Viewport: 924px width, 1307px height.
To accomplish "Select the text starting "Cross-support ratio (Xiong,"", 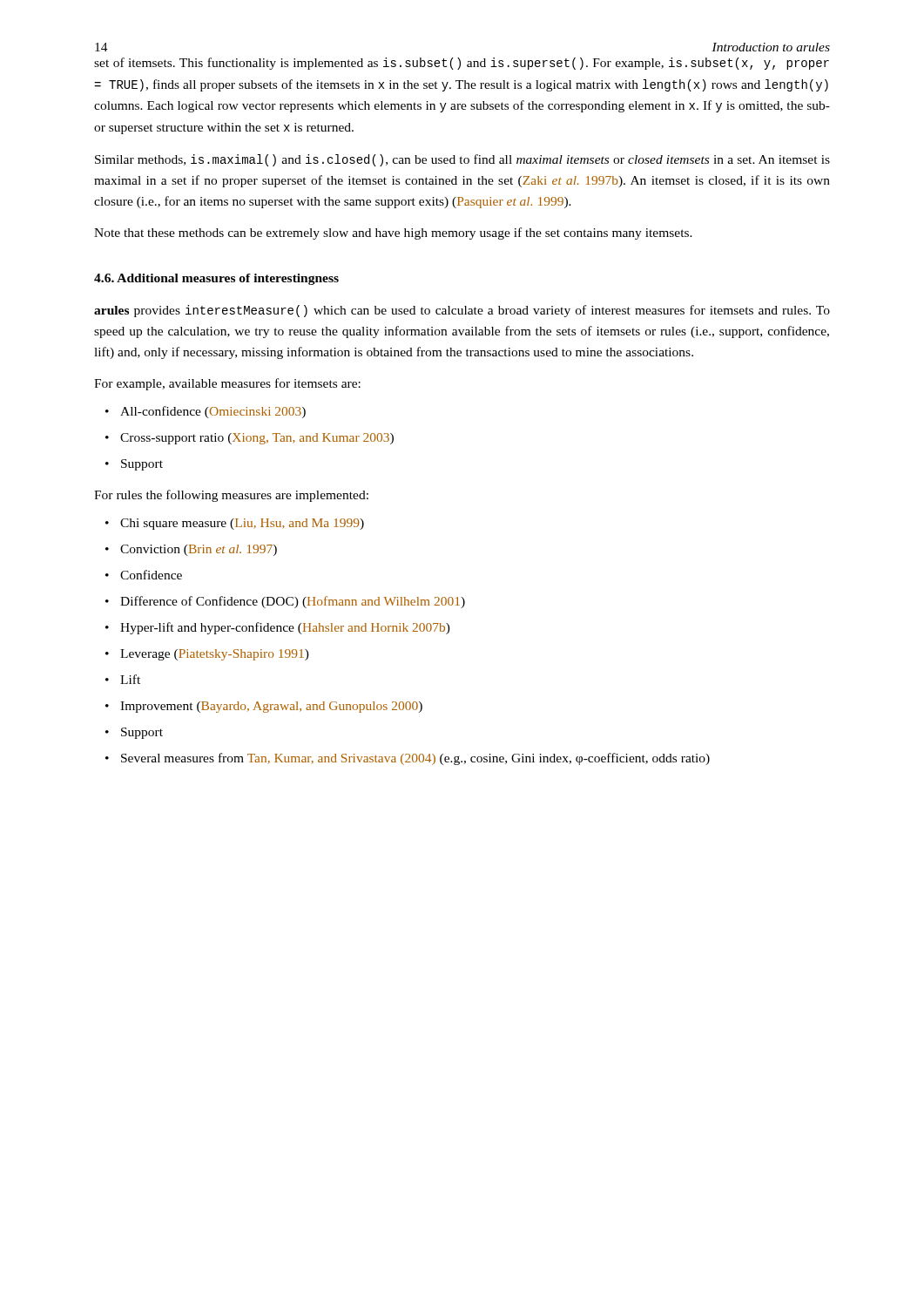I will [x=257, y=437].
